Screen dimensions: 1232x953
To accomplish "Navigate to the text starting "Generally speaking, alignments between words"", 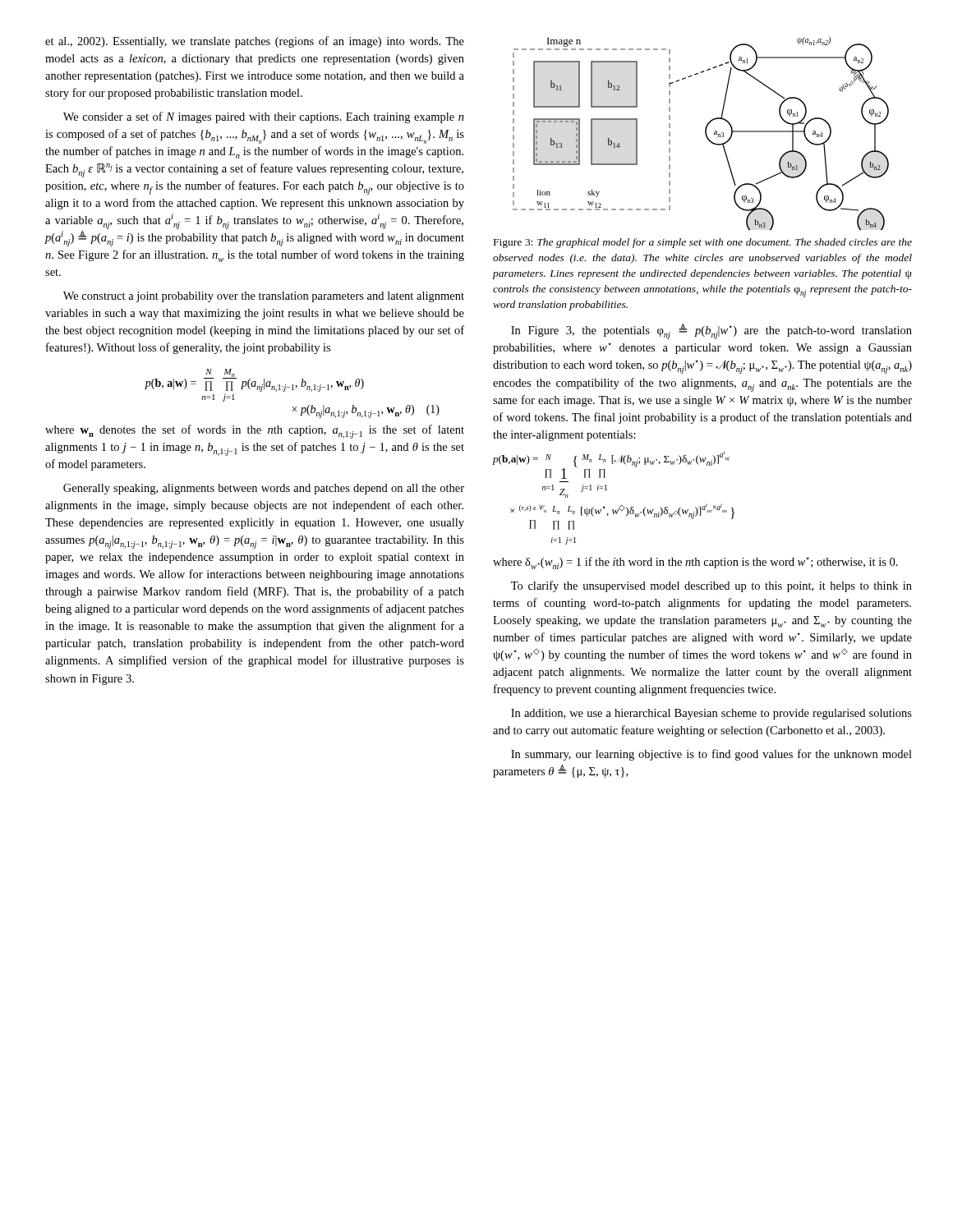I will 255,584.
